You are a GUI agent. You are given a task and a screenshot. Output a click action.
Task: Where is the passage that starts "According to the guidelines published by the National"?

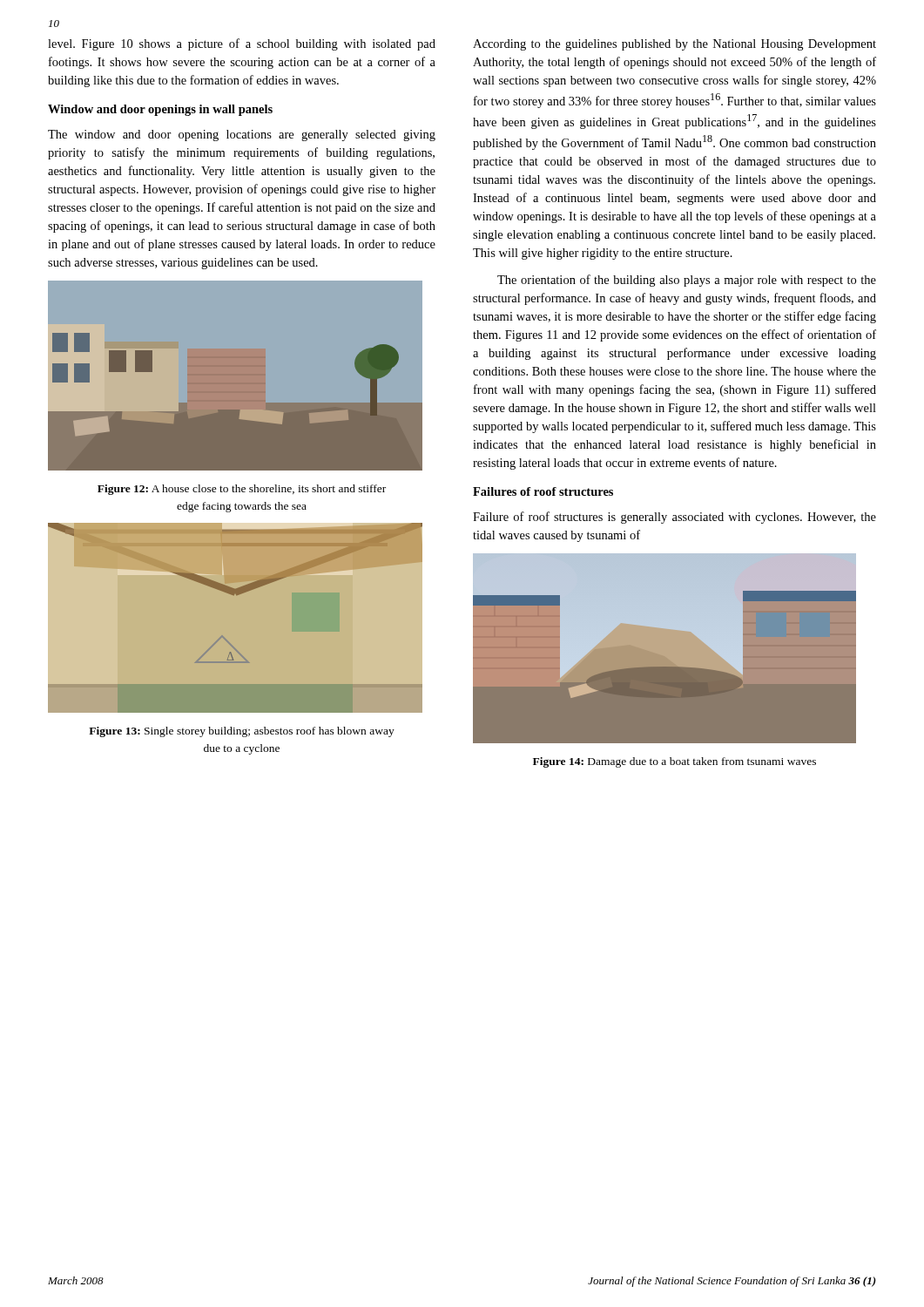click(675, 148)
